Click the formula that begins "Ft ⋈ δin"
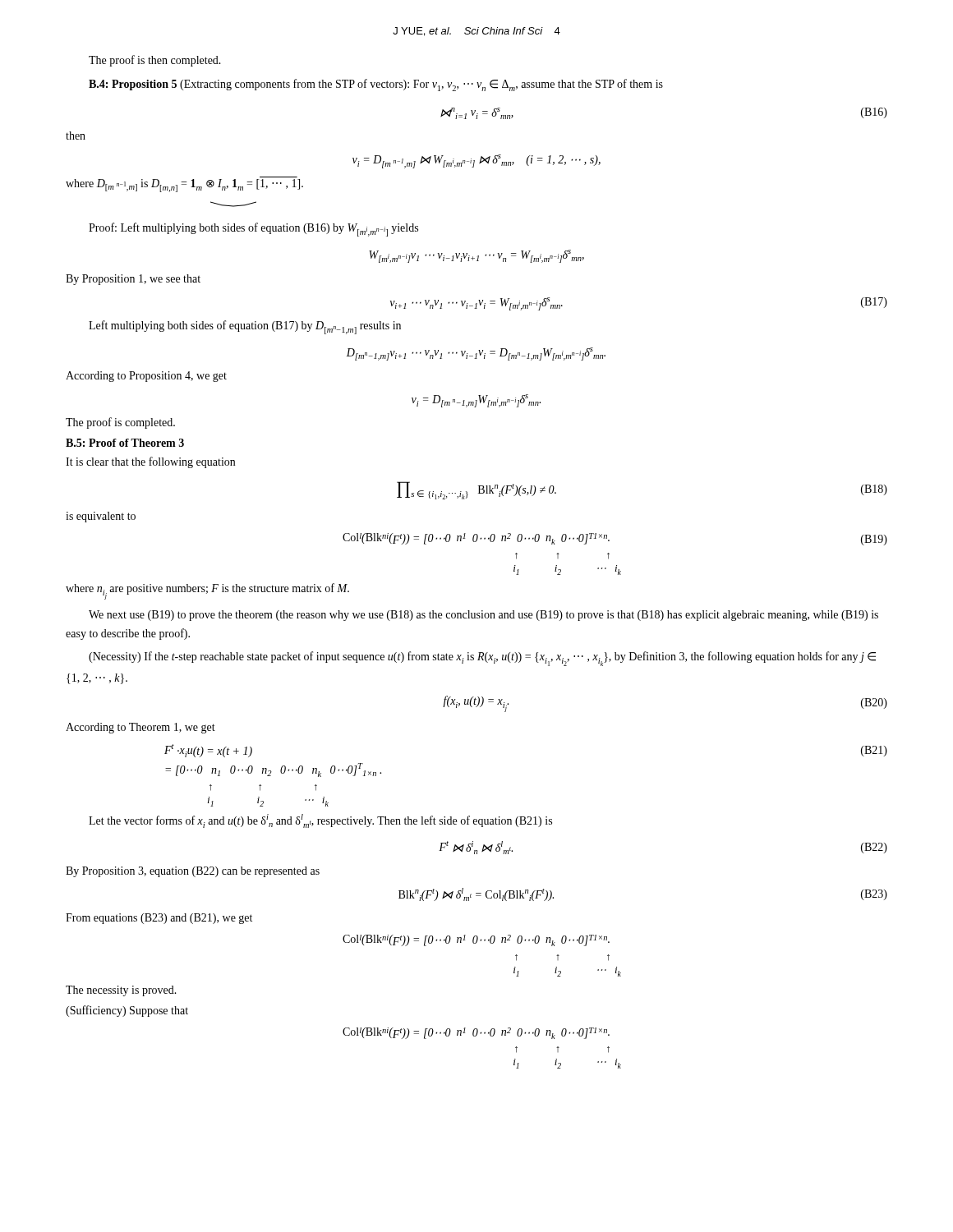The height and width of the screenshot is (1232, 953). [470, 847]
